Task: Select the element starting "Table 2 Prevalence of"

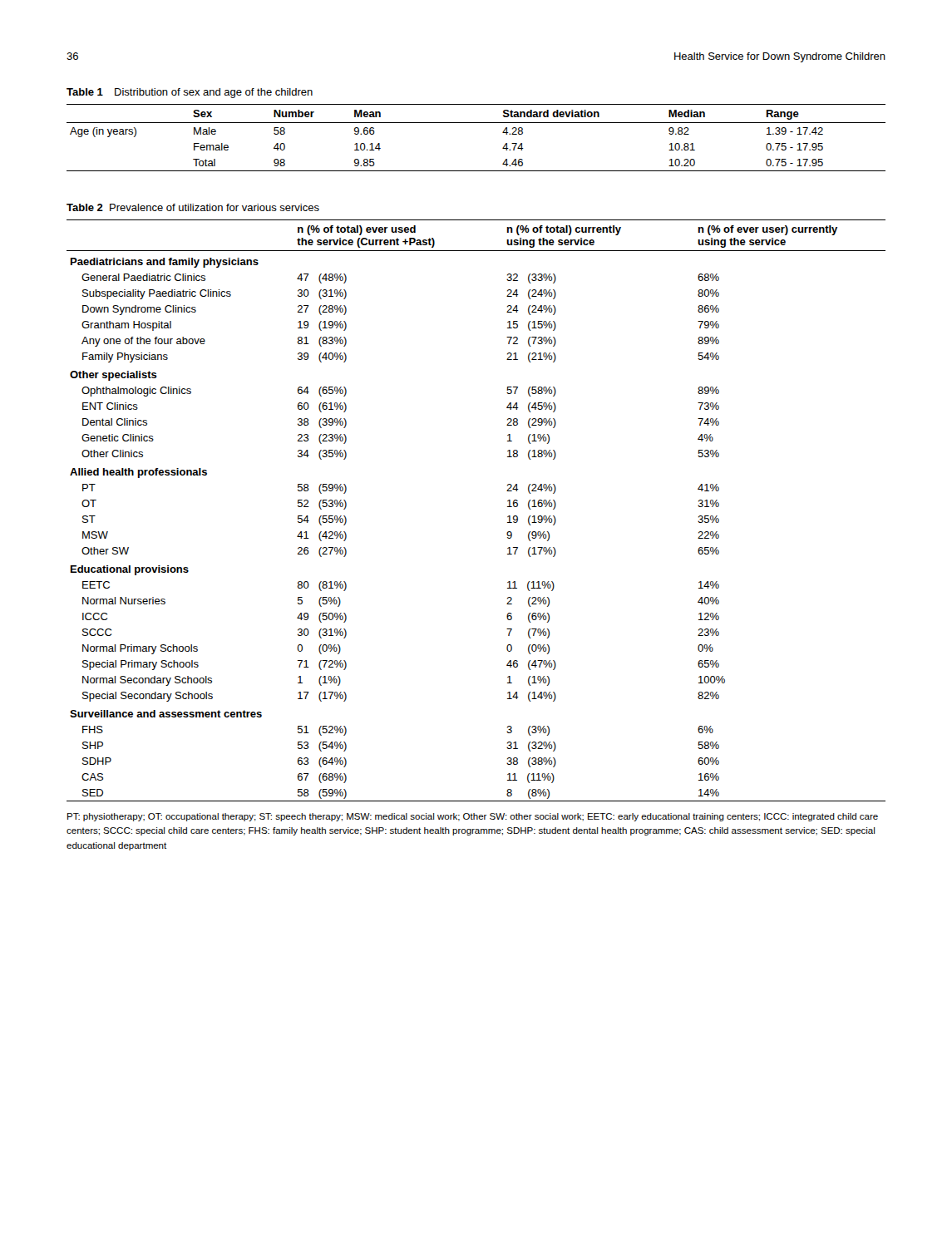Action: pos(193,207)
